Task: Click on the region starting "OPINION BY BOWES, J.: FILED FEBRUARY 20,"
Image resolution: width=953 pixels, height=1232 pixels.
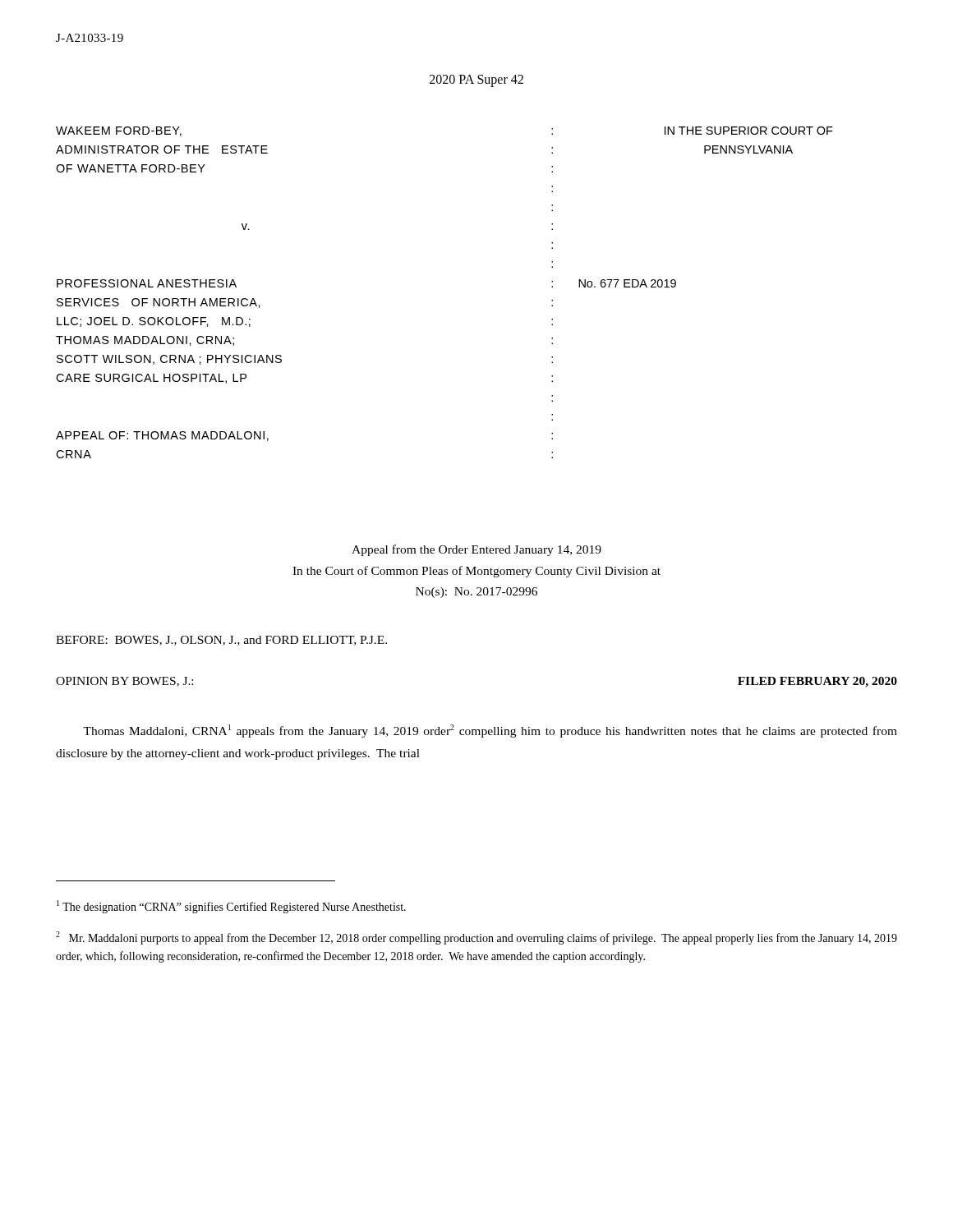Action: 124,682
